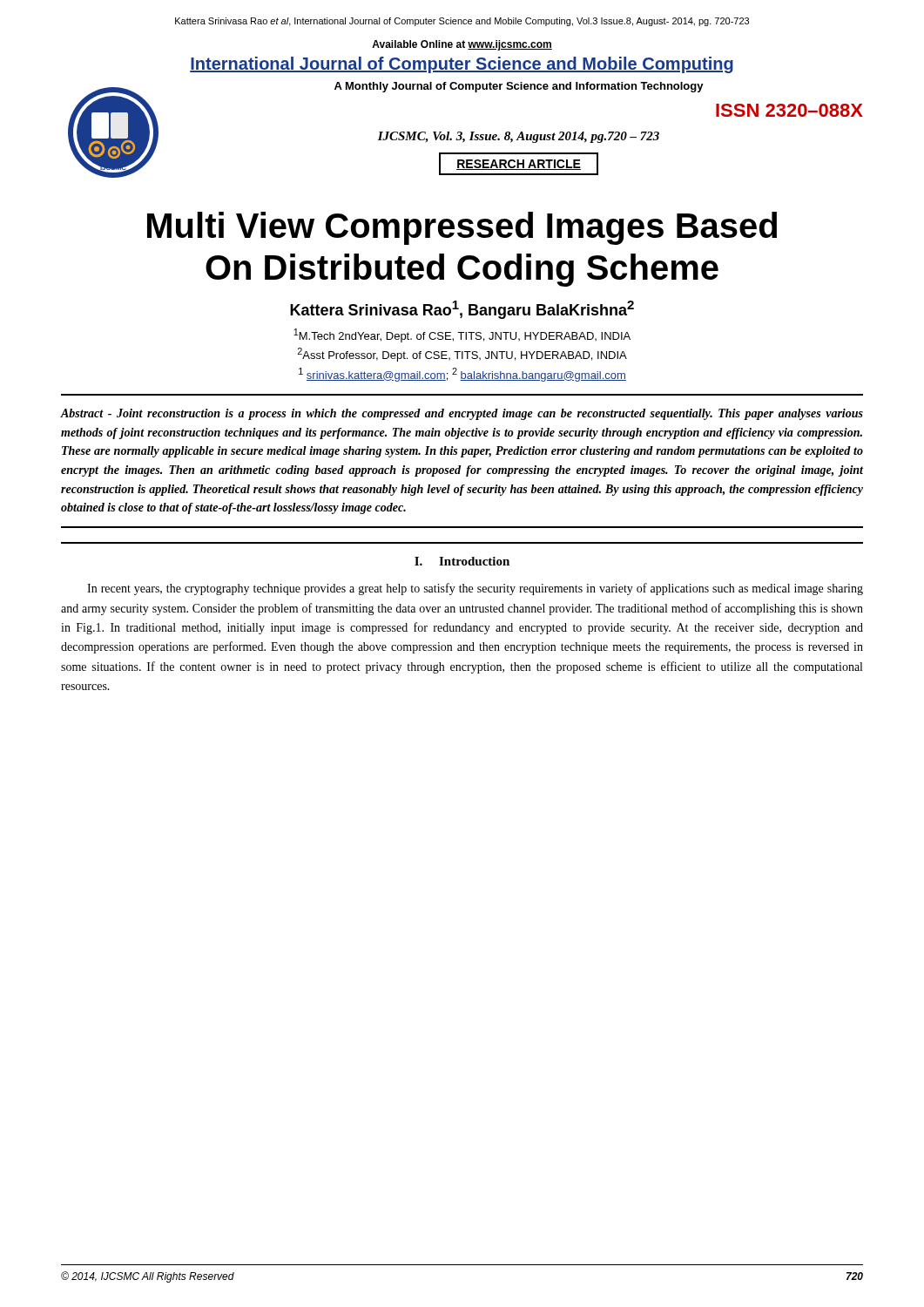The height and width of the screenshot is (1307, 924).
Task: Navigate to the block starting "ISSN 2320–088X"
Action: tap(789, 110)
